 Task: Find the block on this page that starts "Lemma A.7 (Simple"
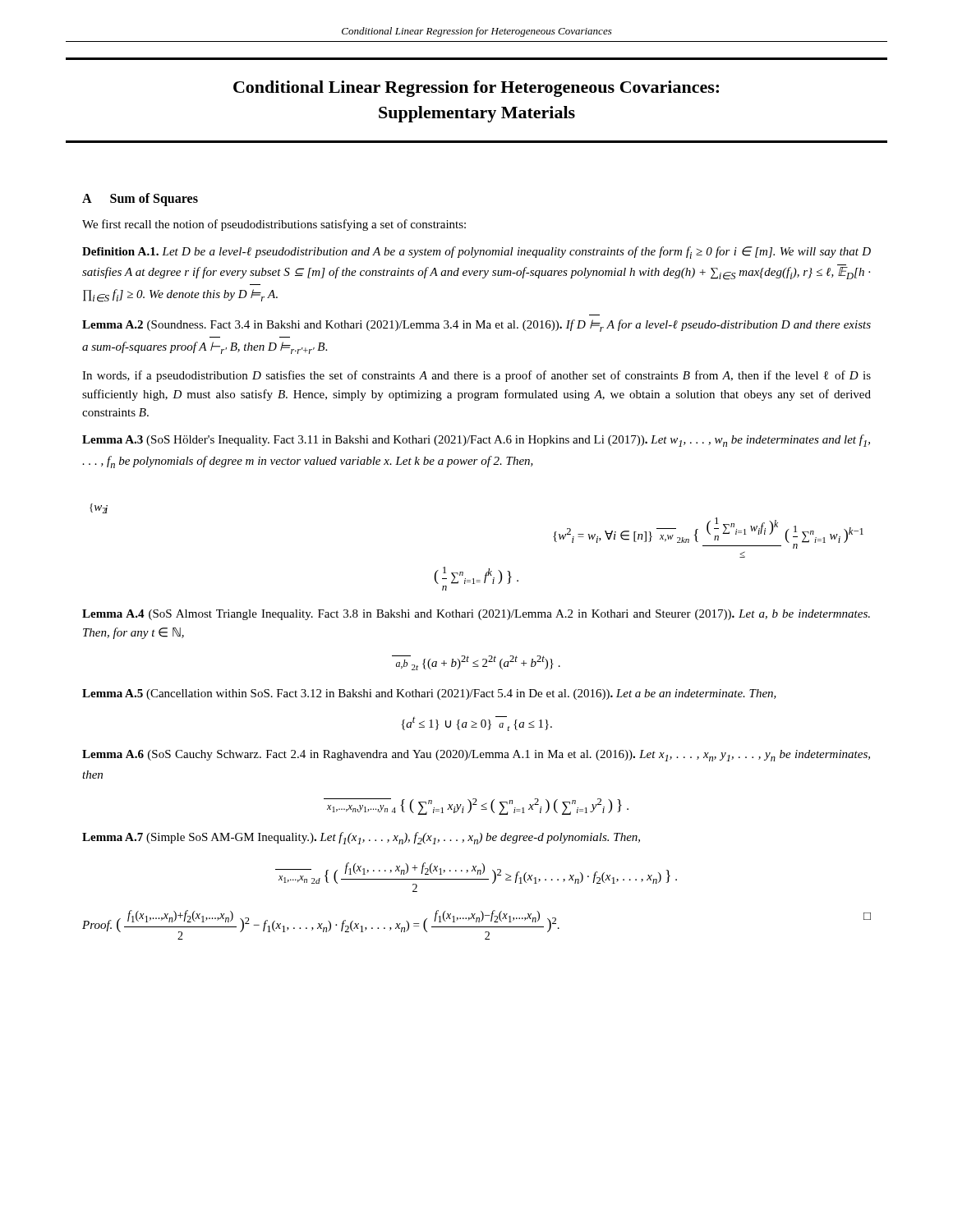click(362, 838)
